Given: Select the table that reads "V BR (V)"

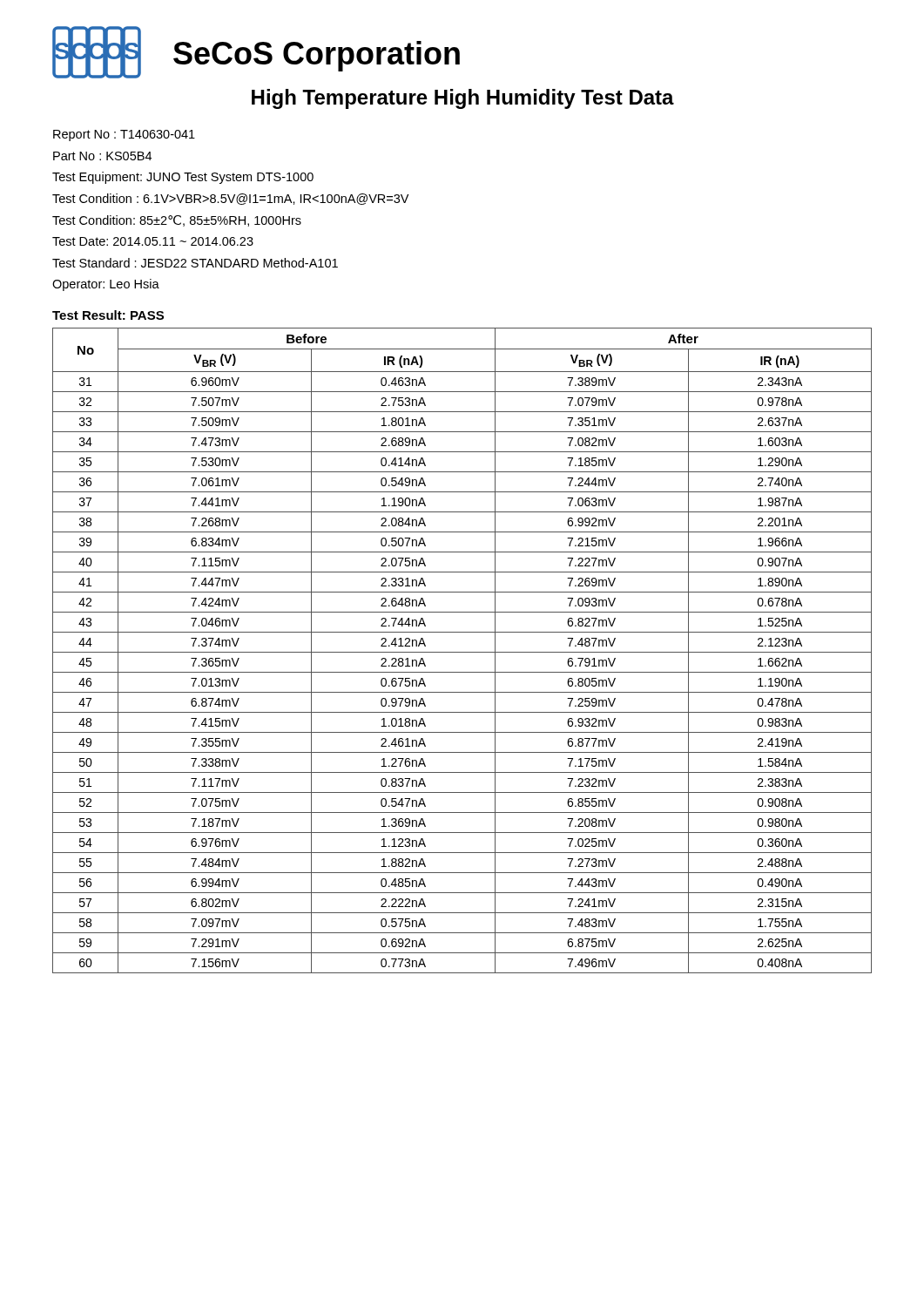Looking at the screenshot, I should 462,650.
